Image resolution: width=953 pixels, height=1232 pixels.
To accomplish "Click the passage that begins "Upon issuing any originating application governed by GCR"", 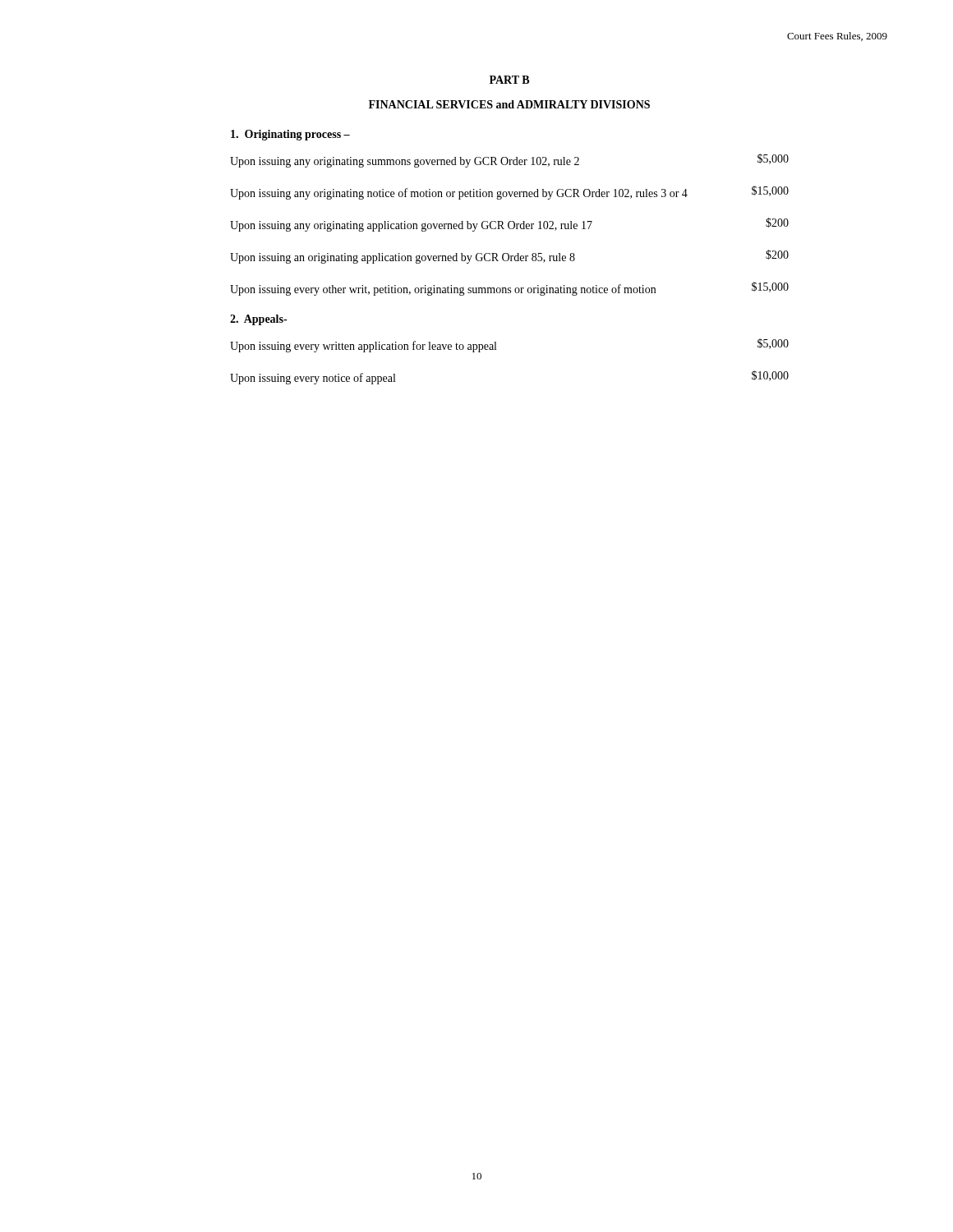I will pos(509,225).
